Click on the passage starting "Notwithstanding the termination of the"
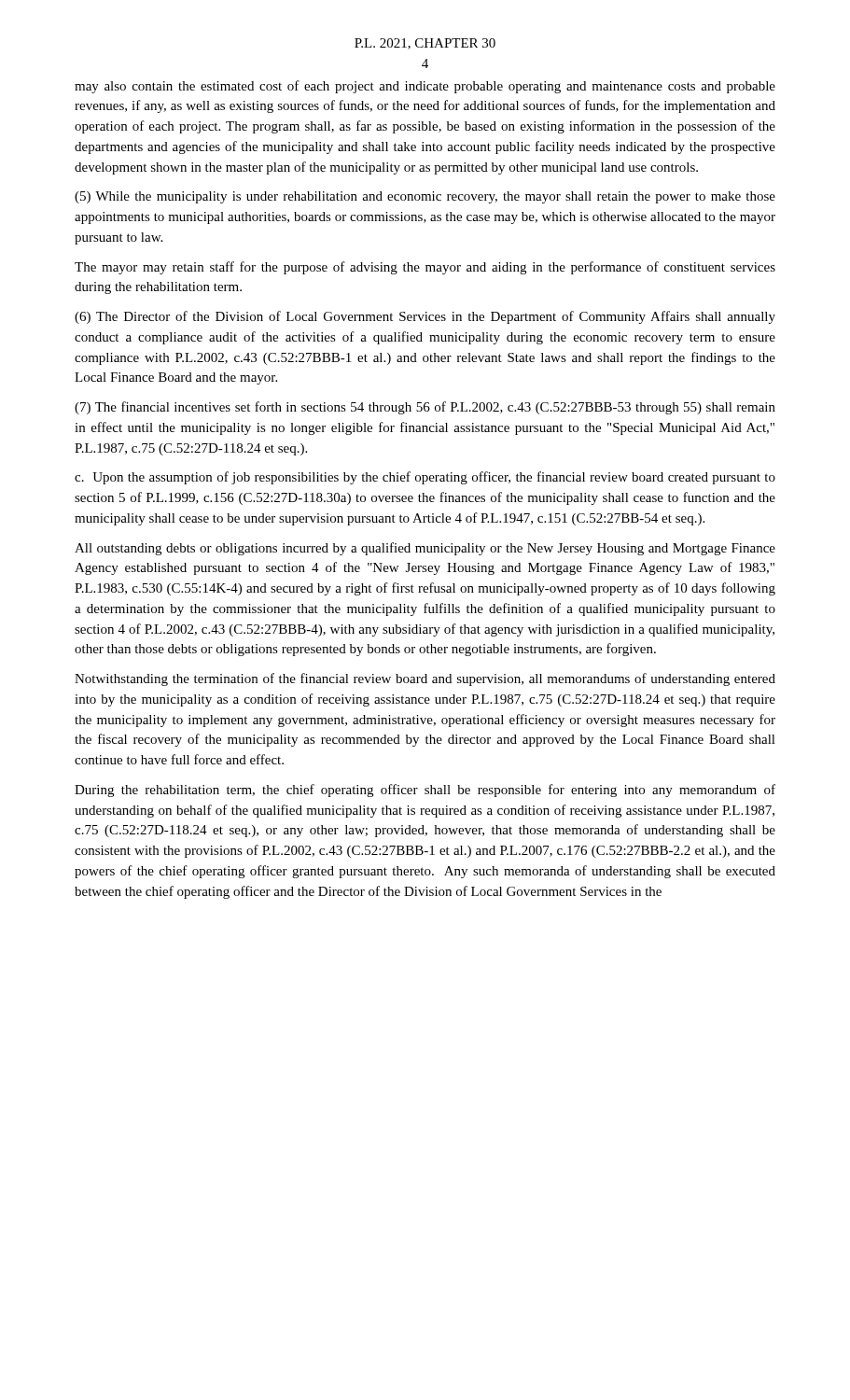 [x=425, y=720]
